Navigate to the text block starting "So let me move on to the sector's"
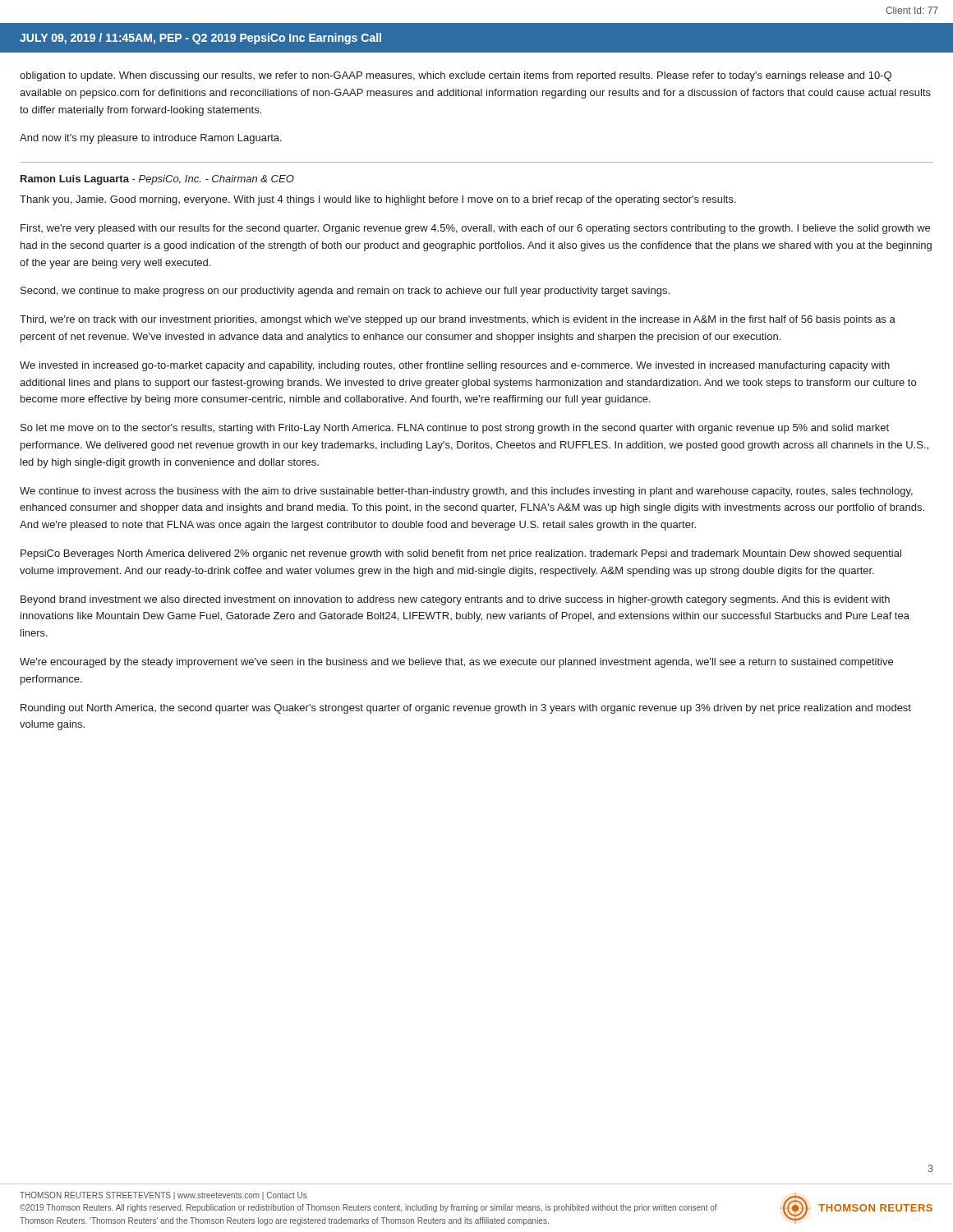 [x=474, y=445]
